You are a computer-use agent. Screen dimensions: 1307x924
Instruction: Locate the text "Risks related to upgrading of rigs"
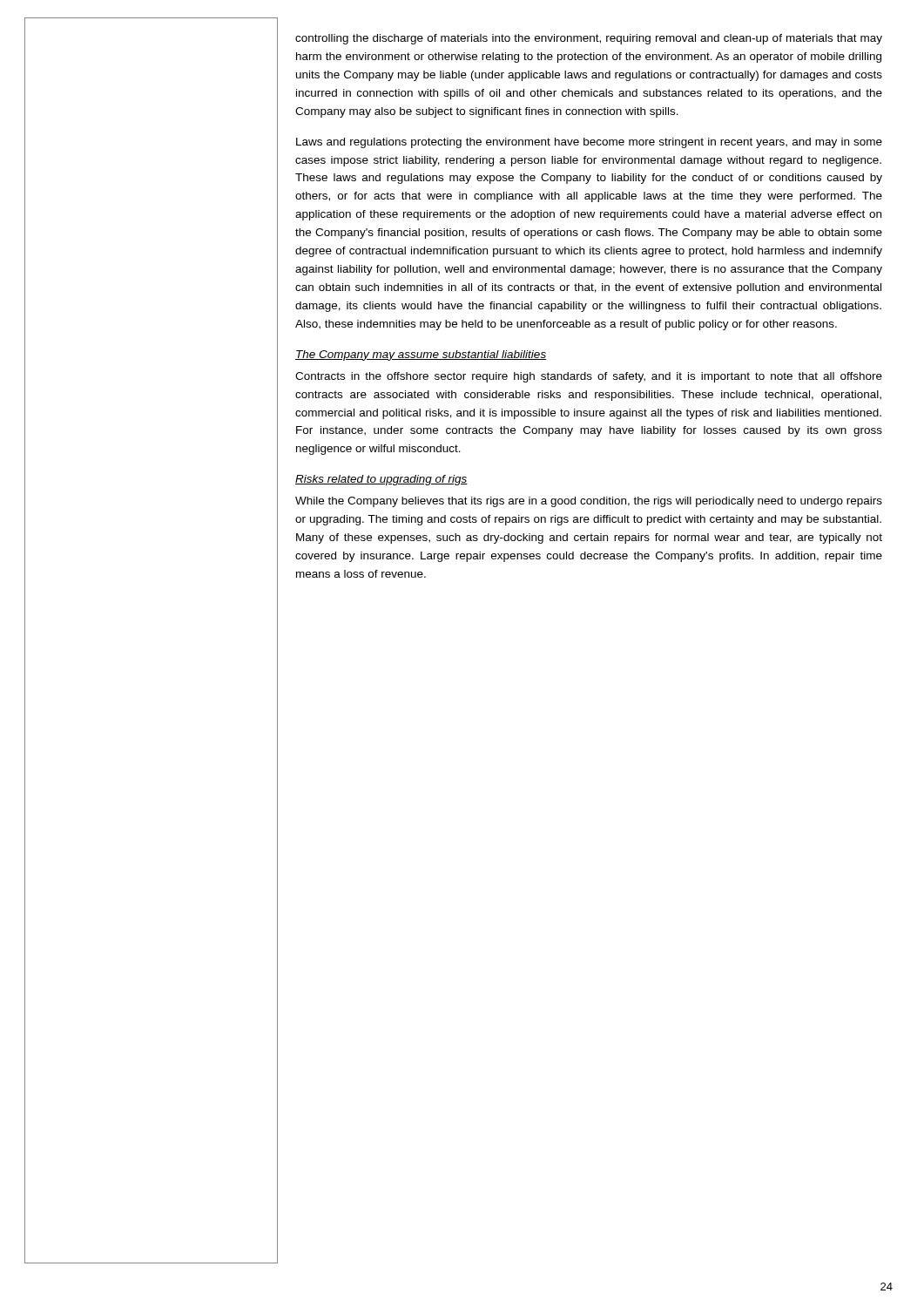tap(381, 479)
